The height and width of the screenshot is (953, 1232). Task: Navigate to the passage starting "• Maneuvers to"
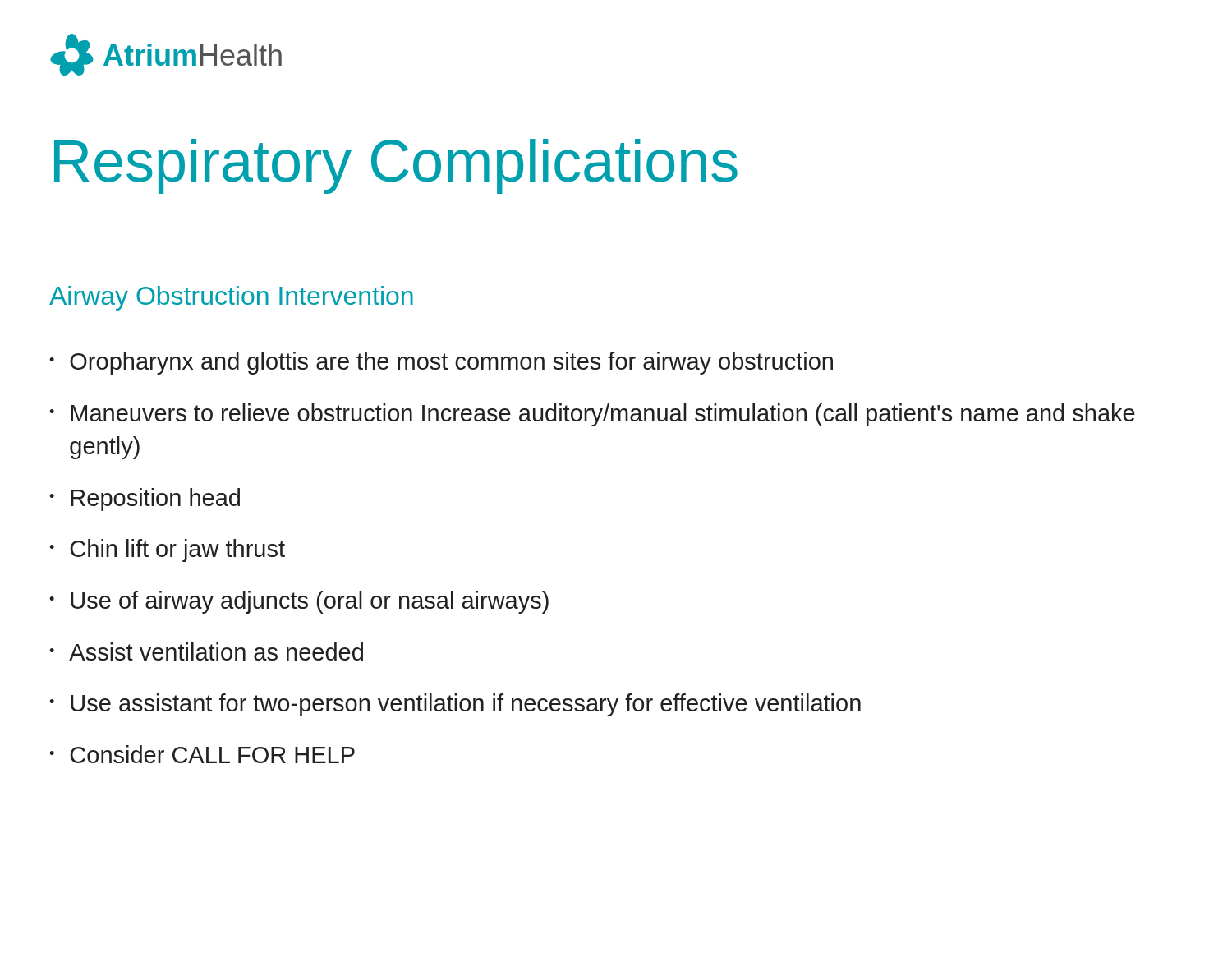coord(608,430)
